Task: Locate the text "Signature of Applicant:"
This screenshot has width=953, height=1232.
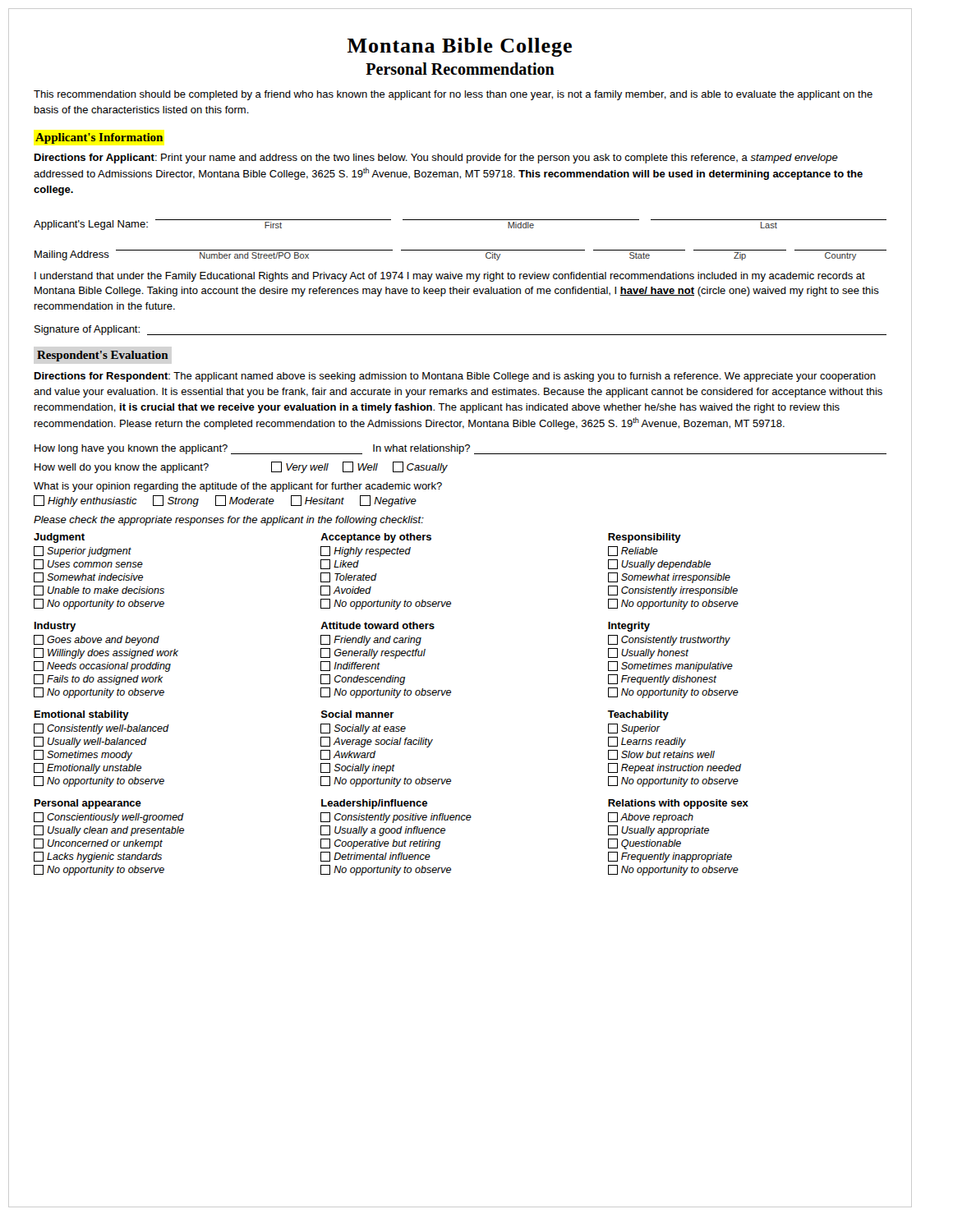Action: coord(460,328)
